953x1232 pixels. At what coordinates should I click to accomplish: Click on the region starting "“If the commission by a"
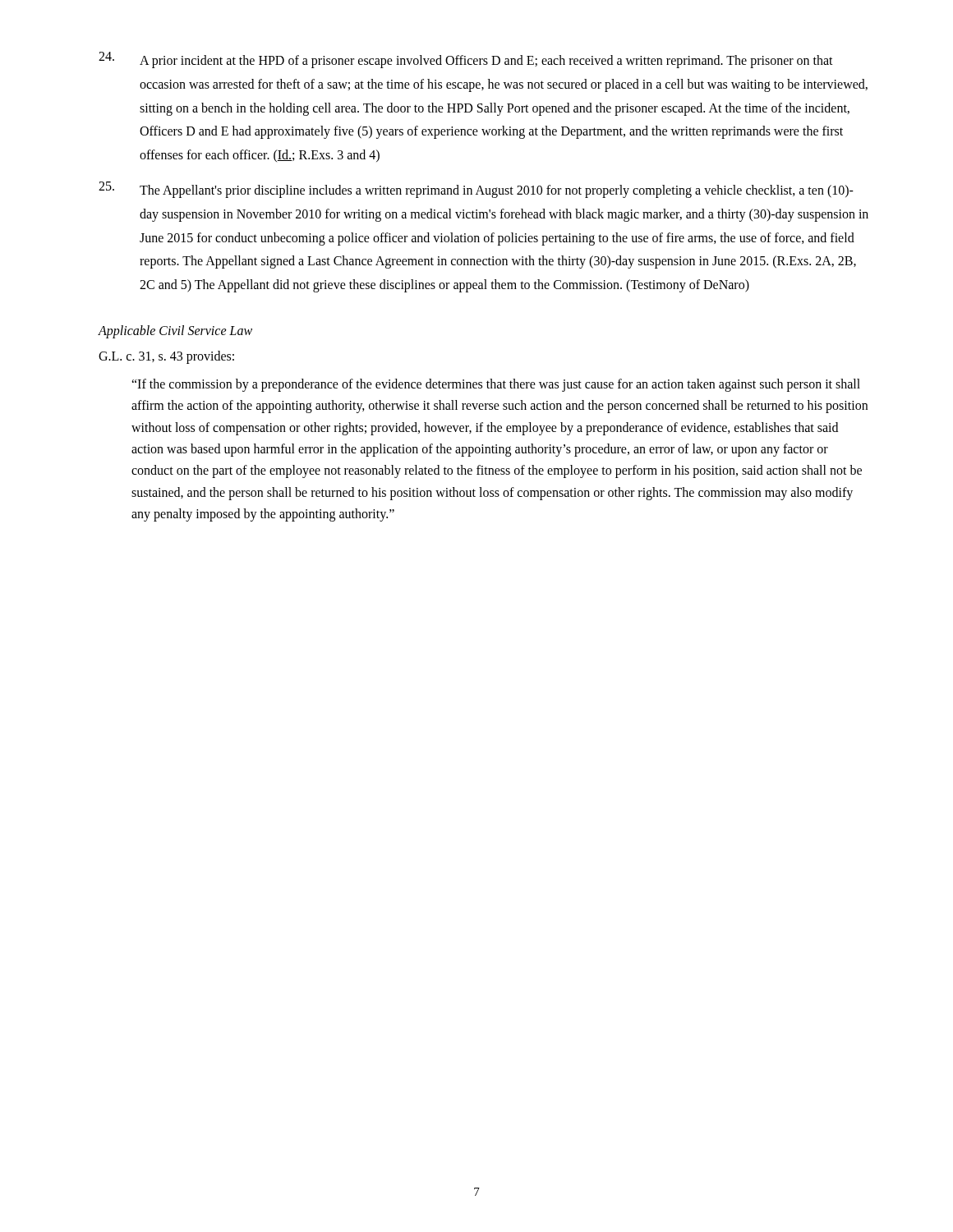click(500, 449)
